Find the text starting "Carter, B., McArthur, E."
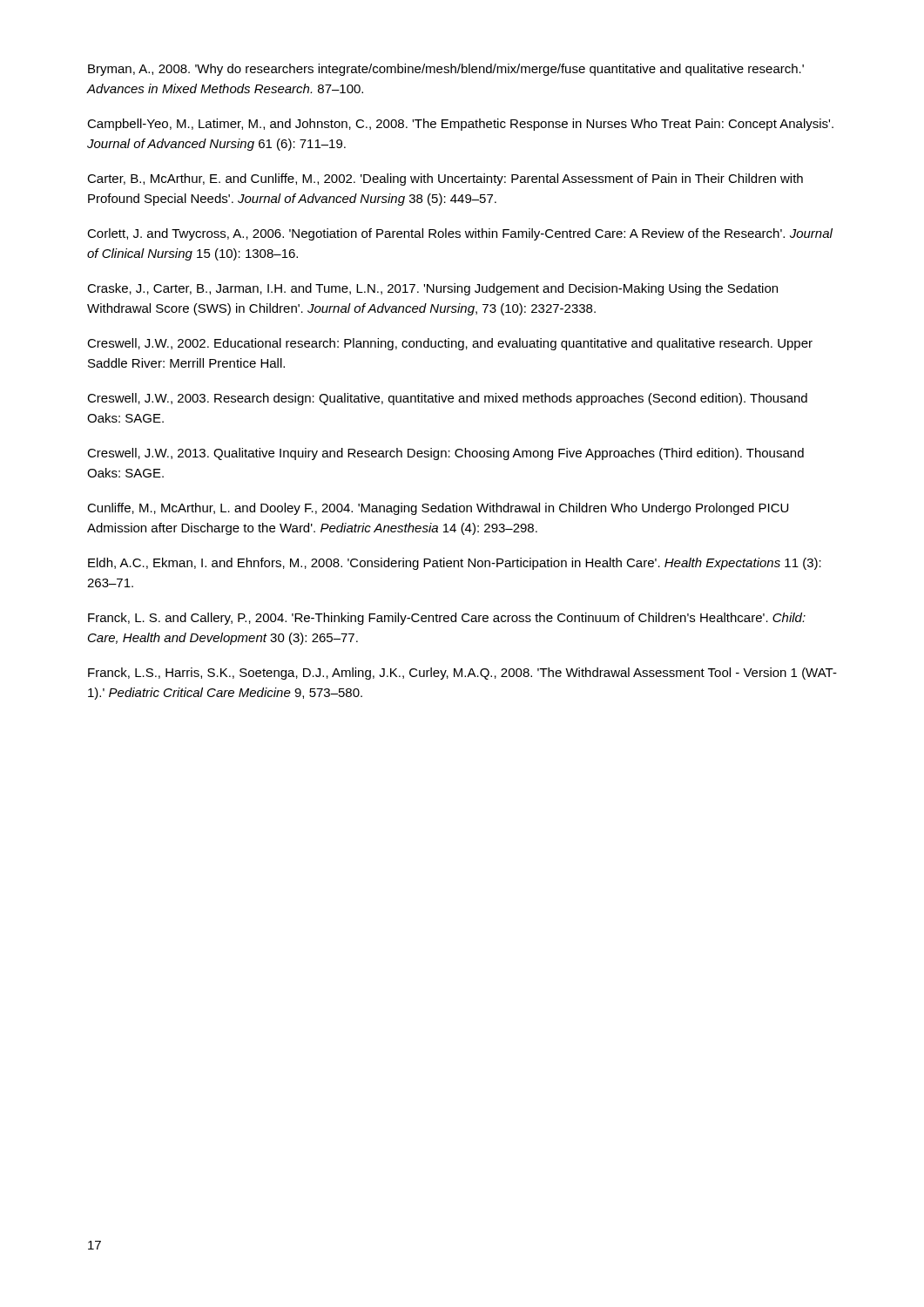 [x=445, y=188]
